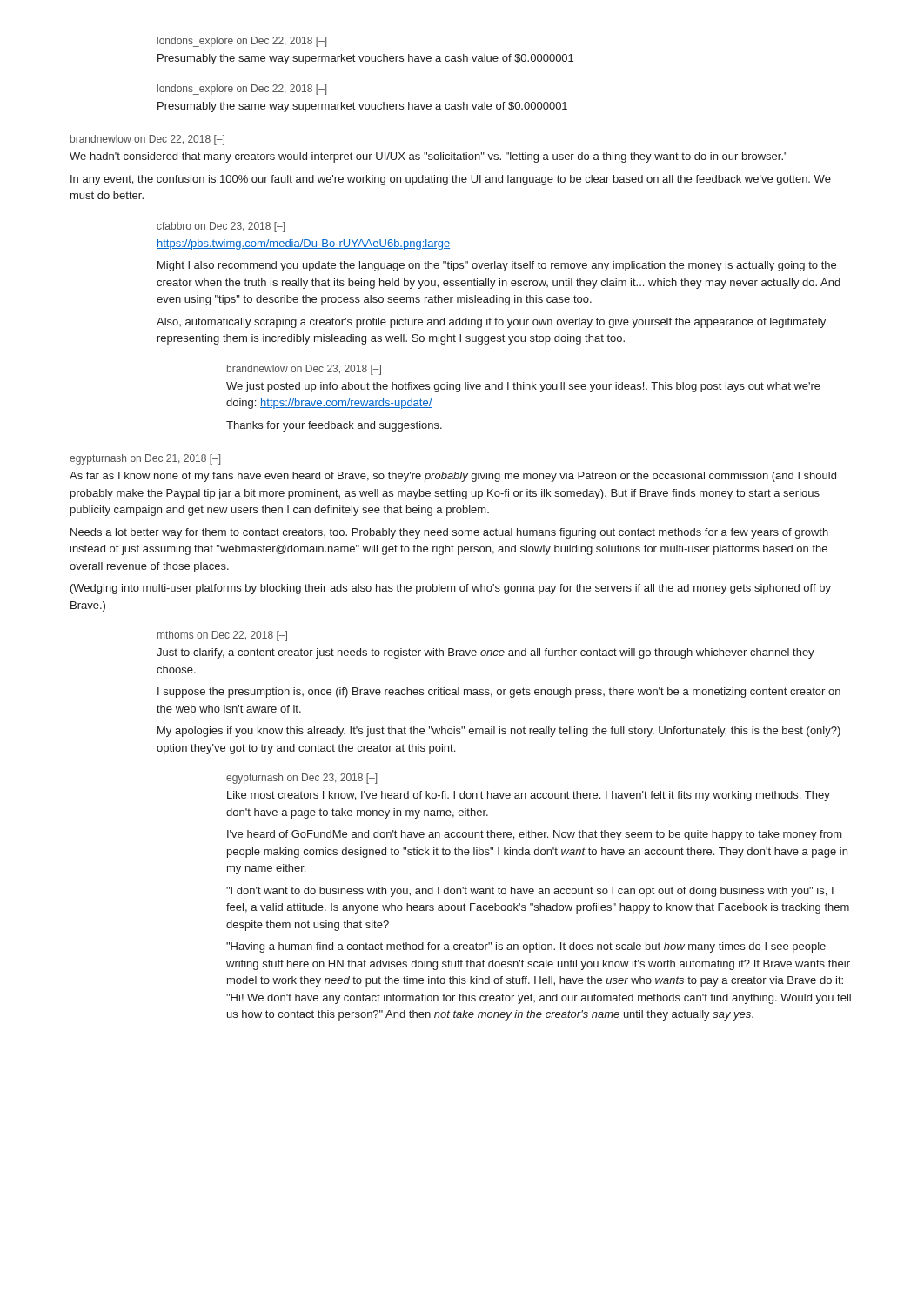Point to the text block starting "(Wedging into multi-user platforms by"
The image size is (924, 1305).
tap(450, 596)
